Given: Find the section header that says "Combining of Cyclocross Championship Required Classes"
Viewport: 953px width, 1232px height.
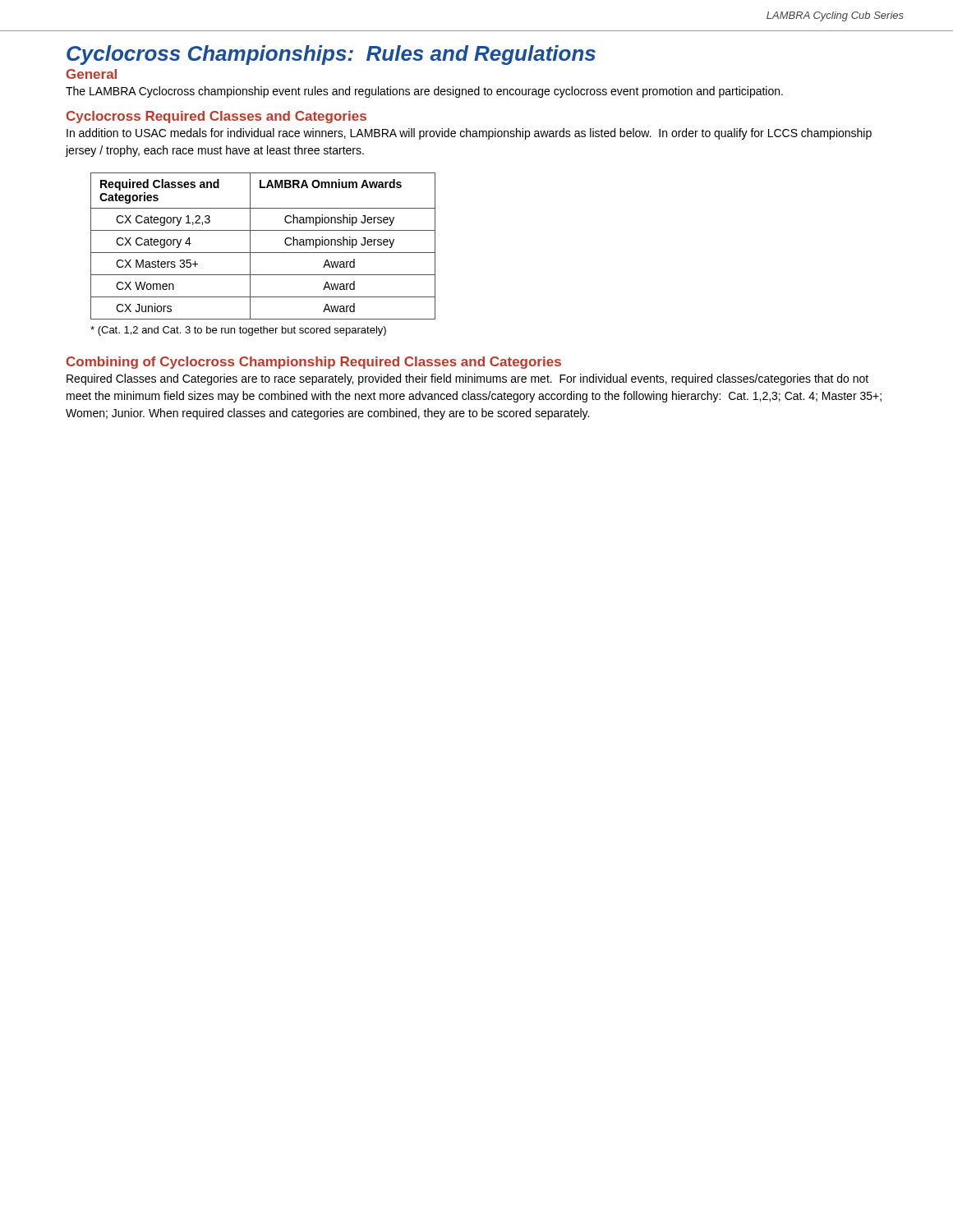Looking at the screenshot, I should [x=314, y=362].
